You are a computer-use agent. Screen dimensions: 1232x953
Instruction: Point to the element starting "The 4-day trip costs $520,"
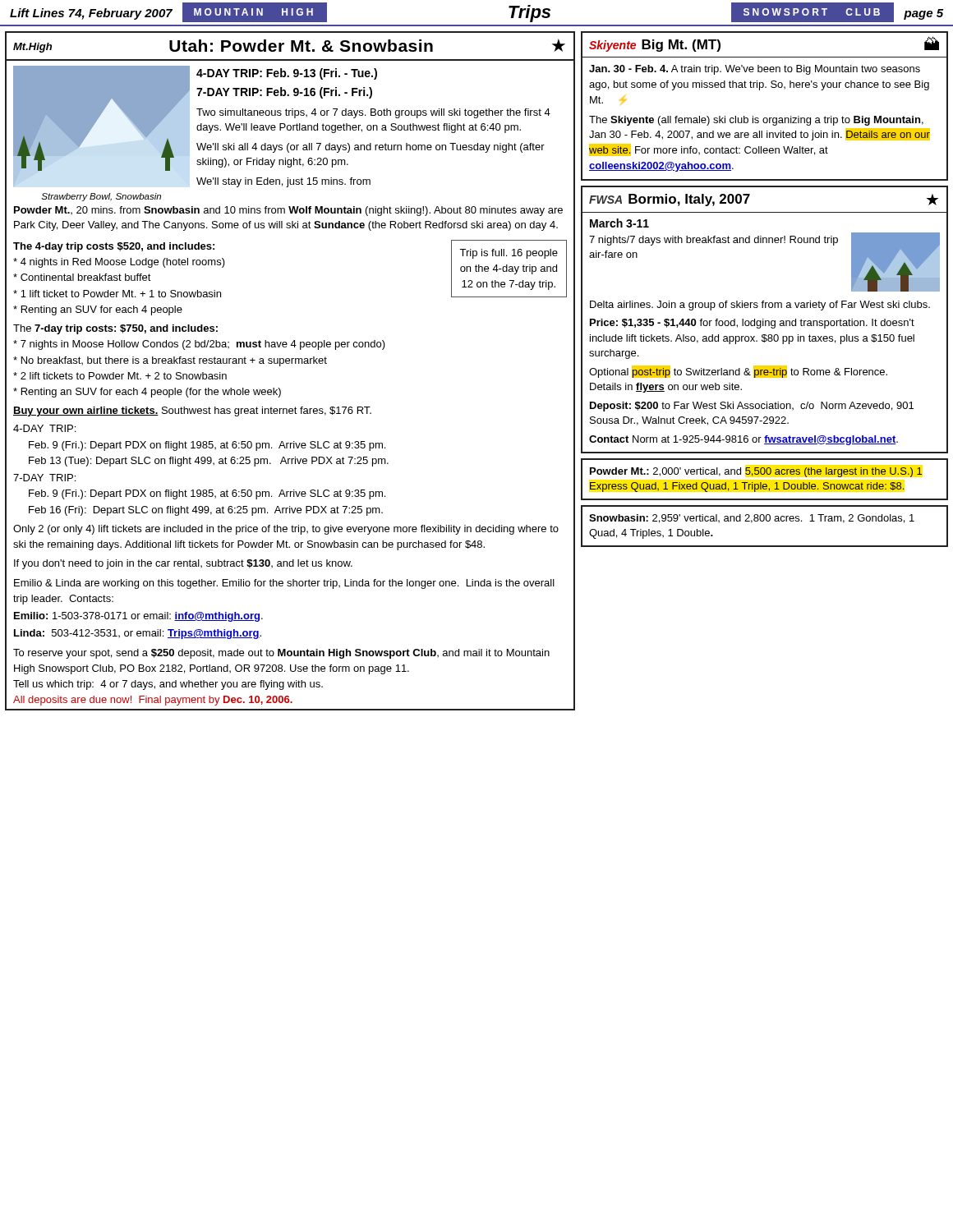coord(119,278)
